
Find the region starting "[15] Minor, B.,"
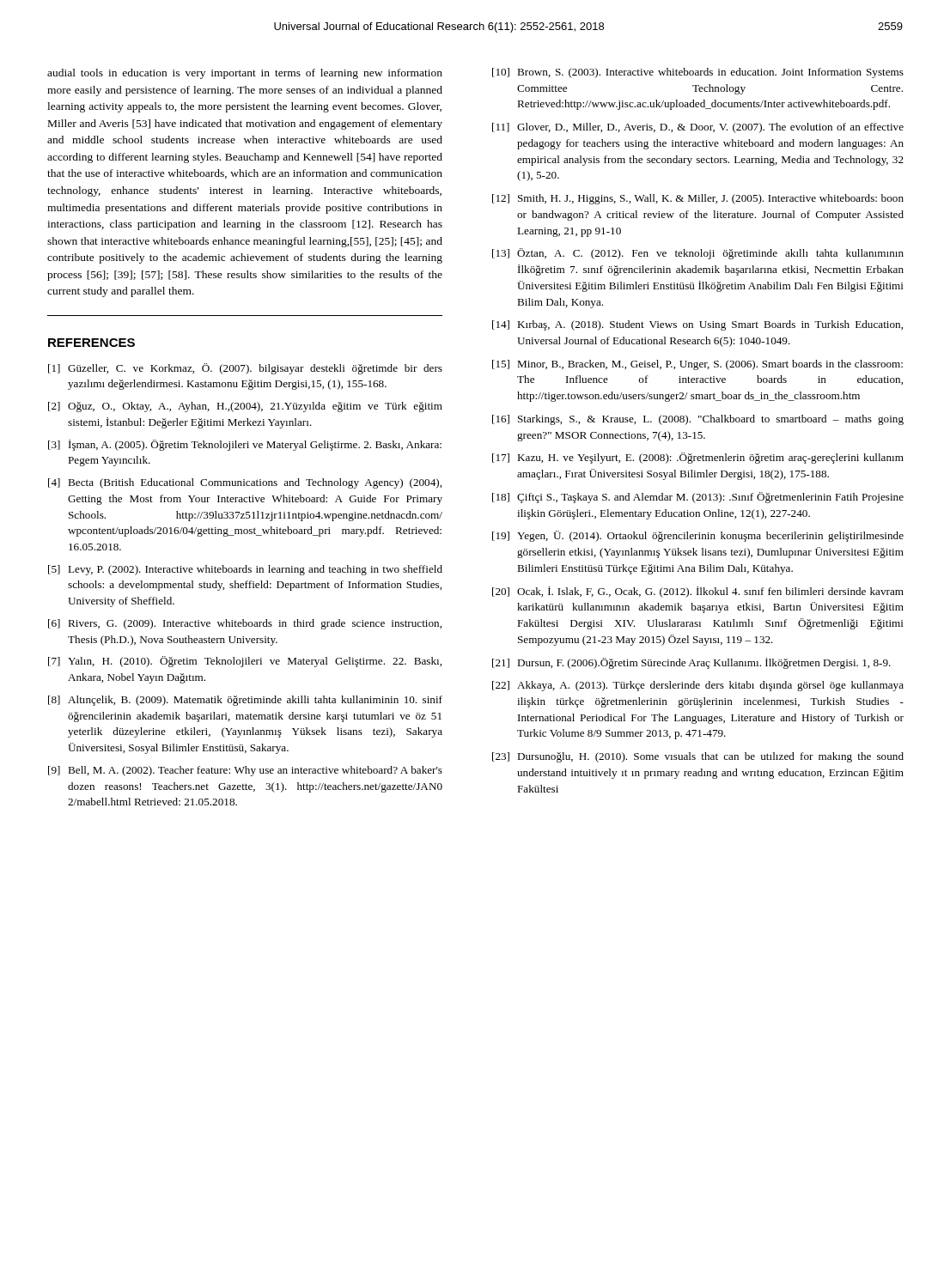coord(697,380)
